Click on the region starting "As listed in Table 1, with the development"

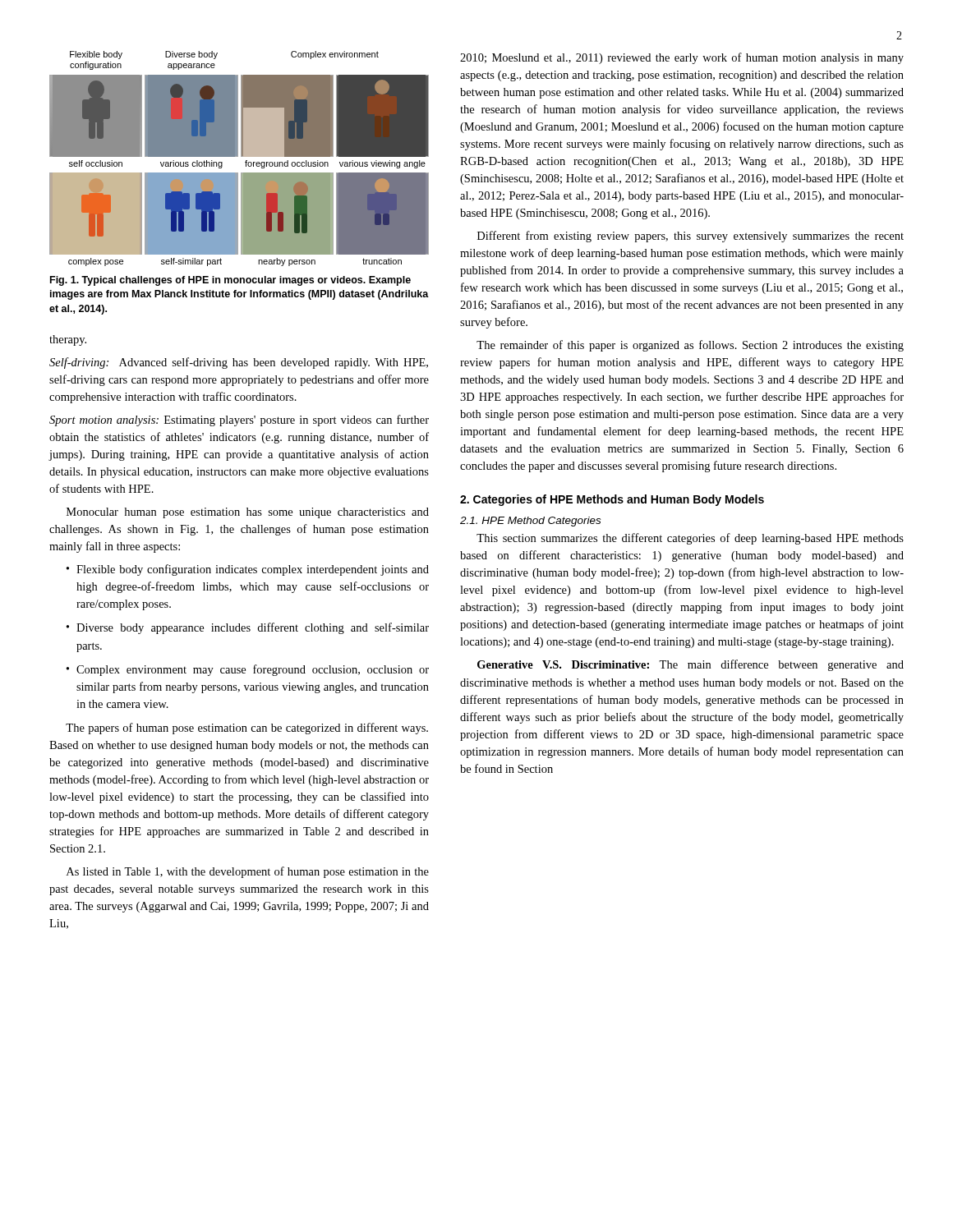point(239,897)
